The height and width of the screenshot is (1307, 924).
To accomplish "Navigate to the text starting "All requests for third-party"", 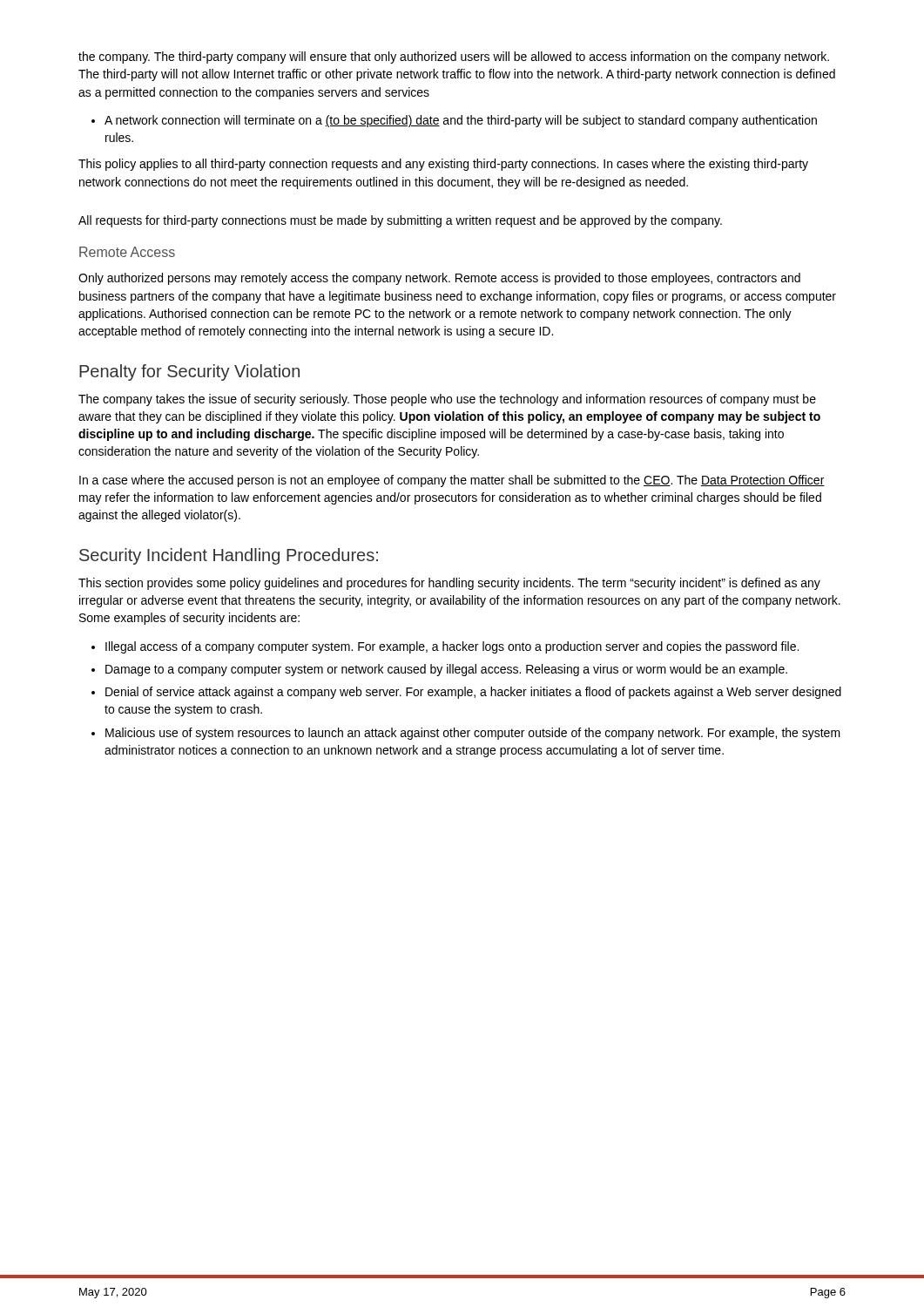I will click(401, 221).
